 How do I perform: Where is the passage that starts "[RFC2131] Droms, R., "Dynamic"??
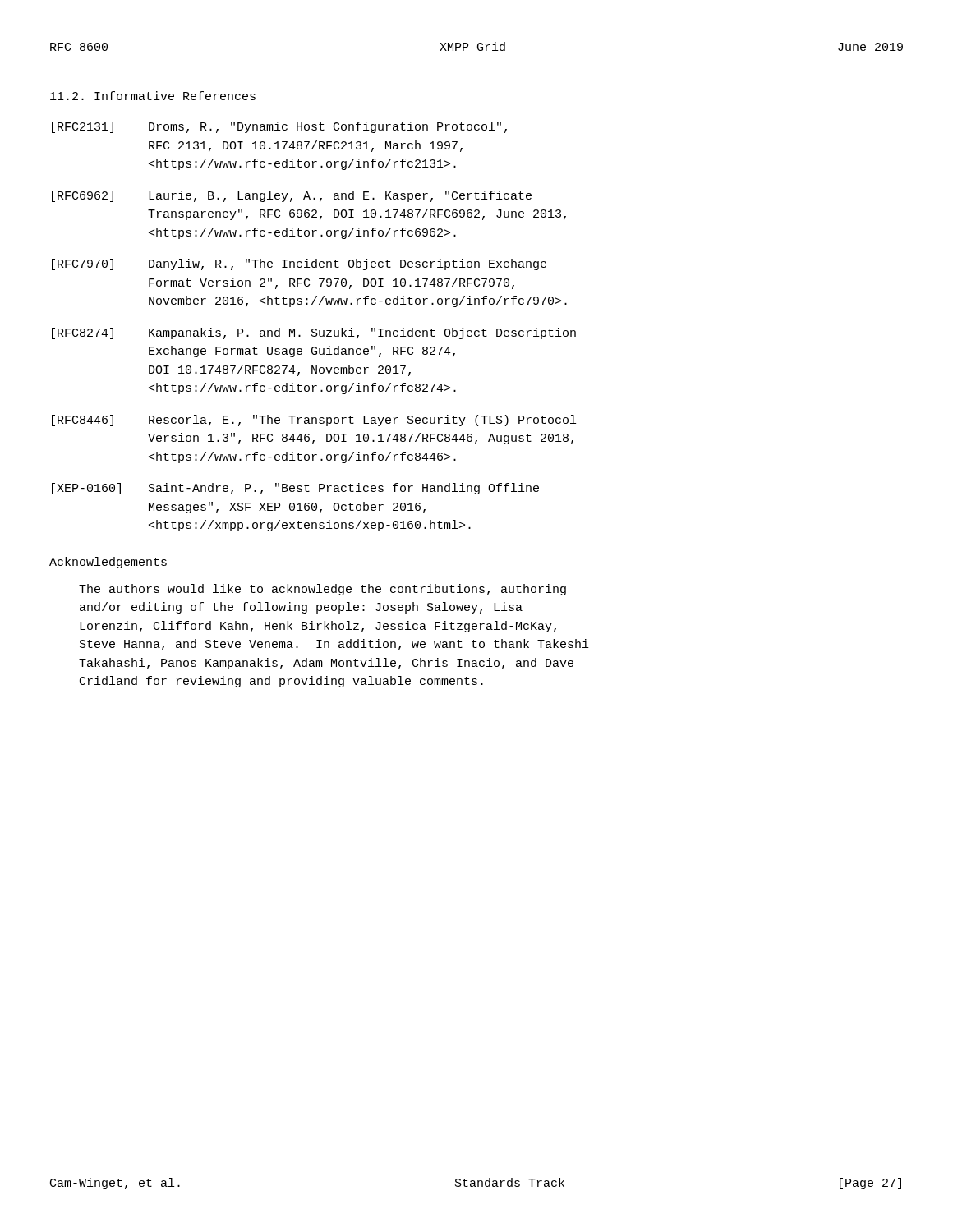pyautogui.click(x=279, y=127)
